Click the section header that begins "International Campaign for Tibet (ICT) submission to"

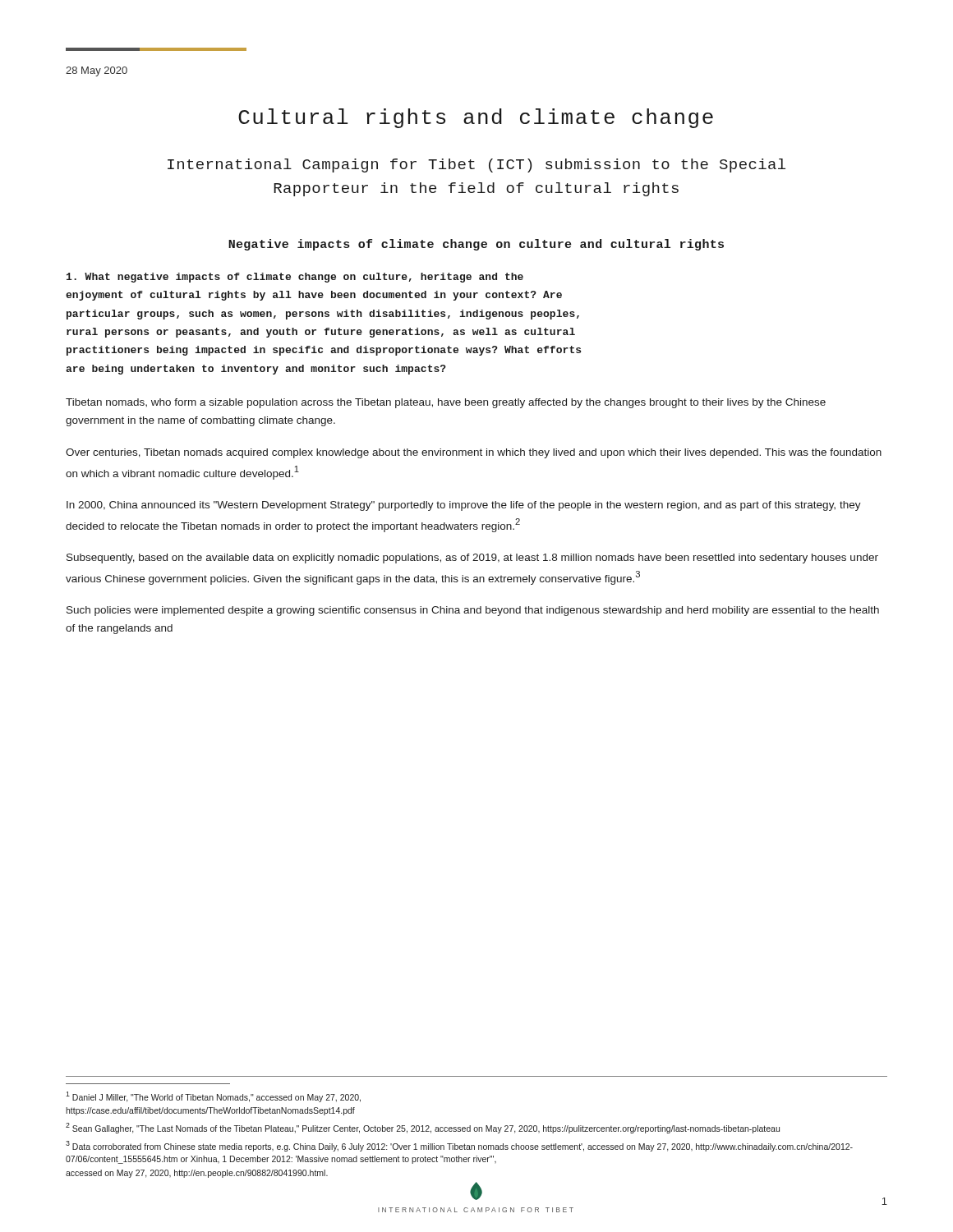coord(476,177)
